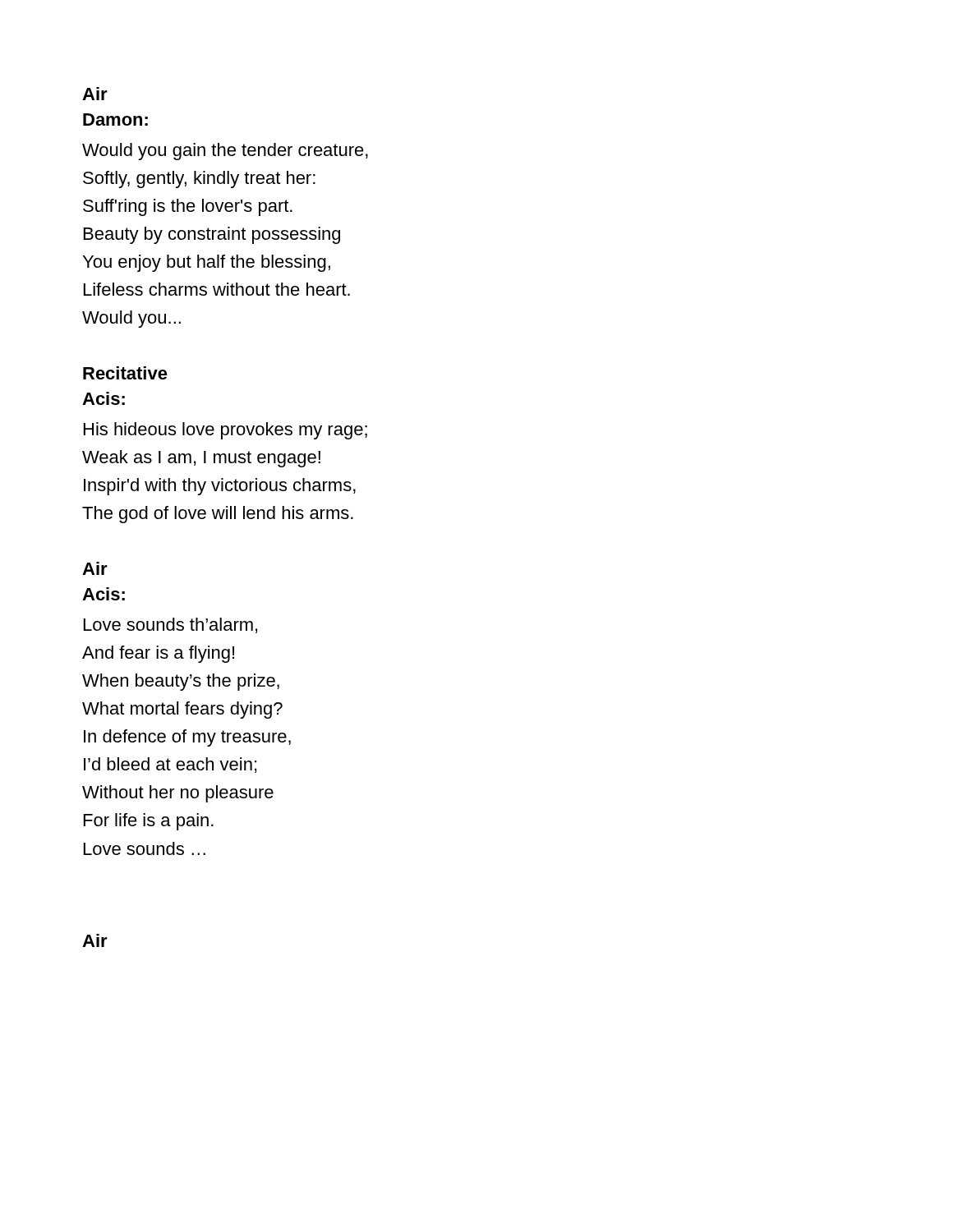
Task: Where is the passage that starts "His hideous love provokes my"?
Action: (x=225, y=471)
